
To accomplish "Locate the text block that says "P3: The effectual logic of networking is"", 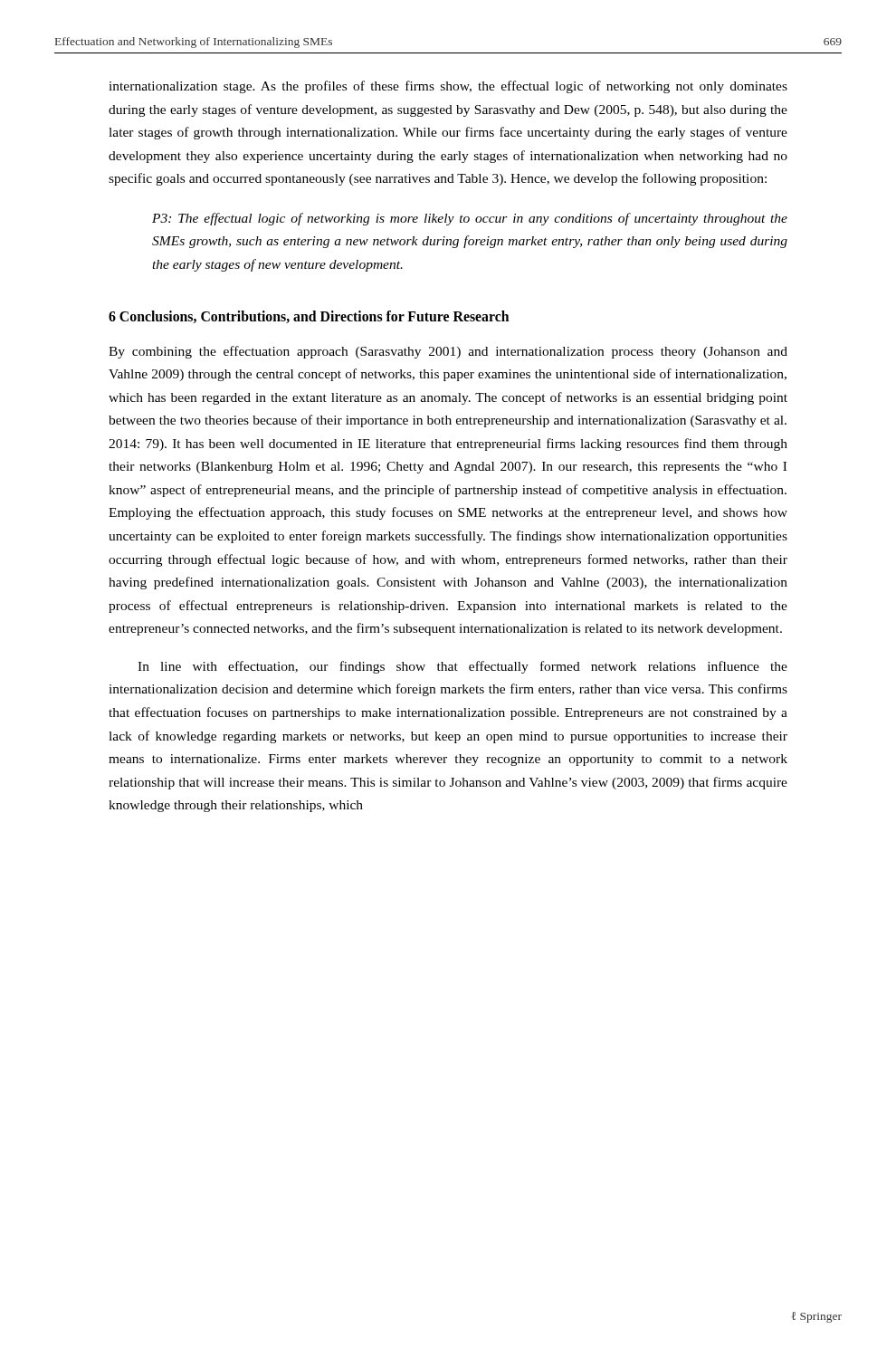I will click(470, 241).
